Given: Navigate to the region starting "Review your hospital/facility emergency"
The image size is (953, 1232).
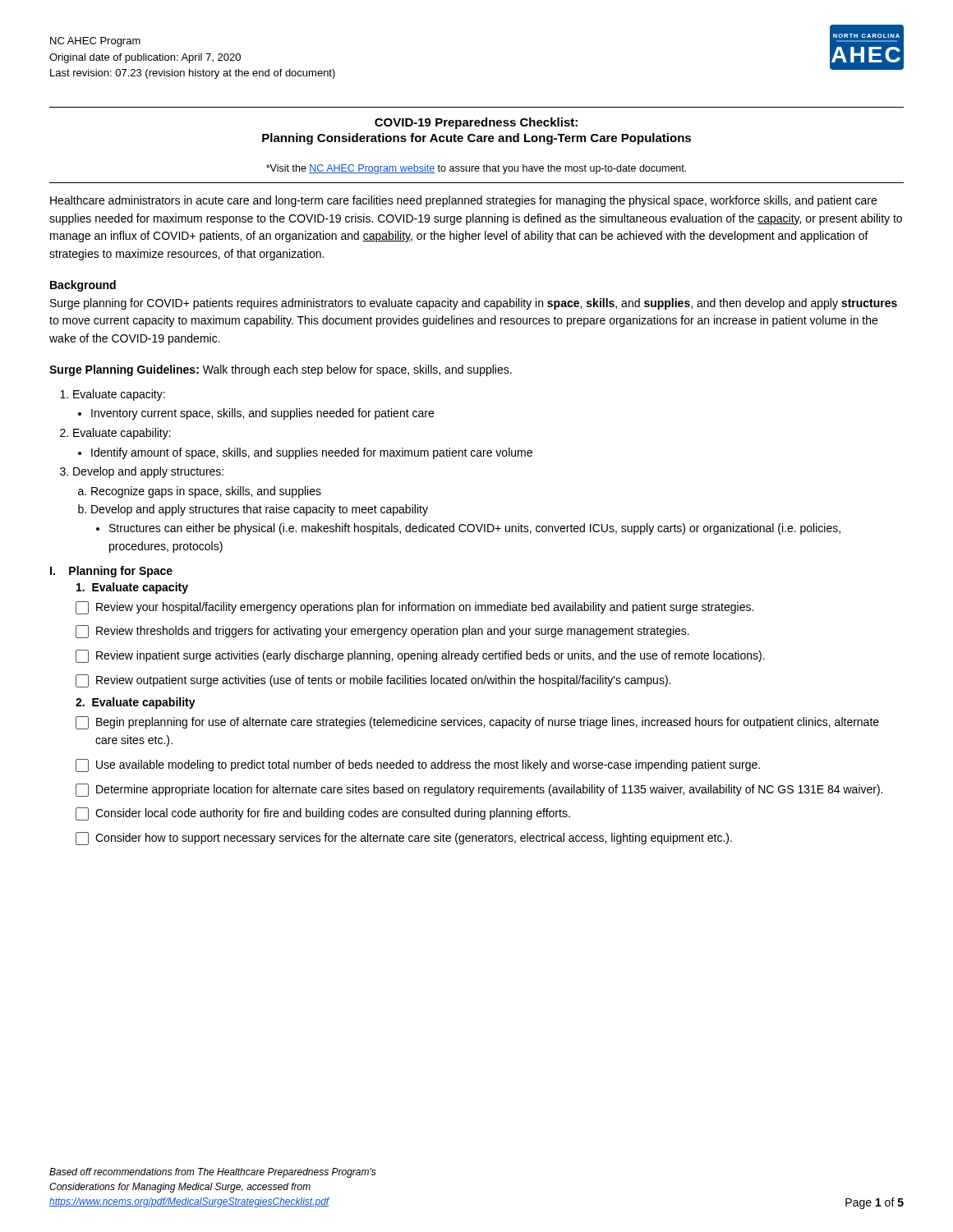Looking at the screenshot, I should [490, 607].
